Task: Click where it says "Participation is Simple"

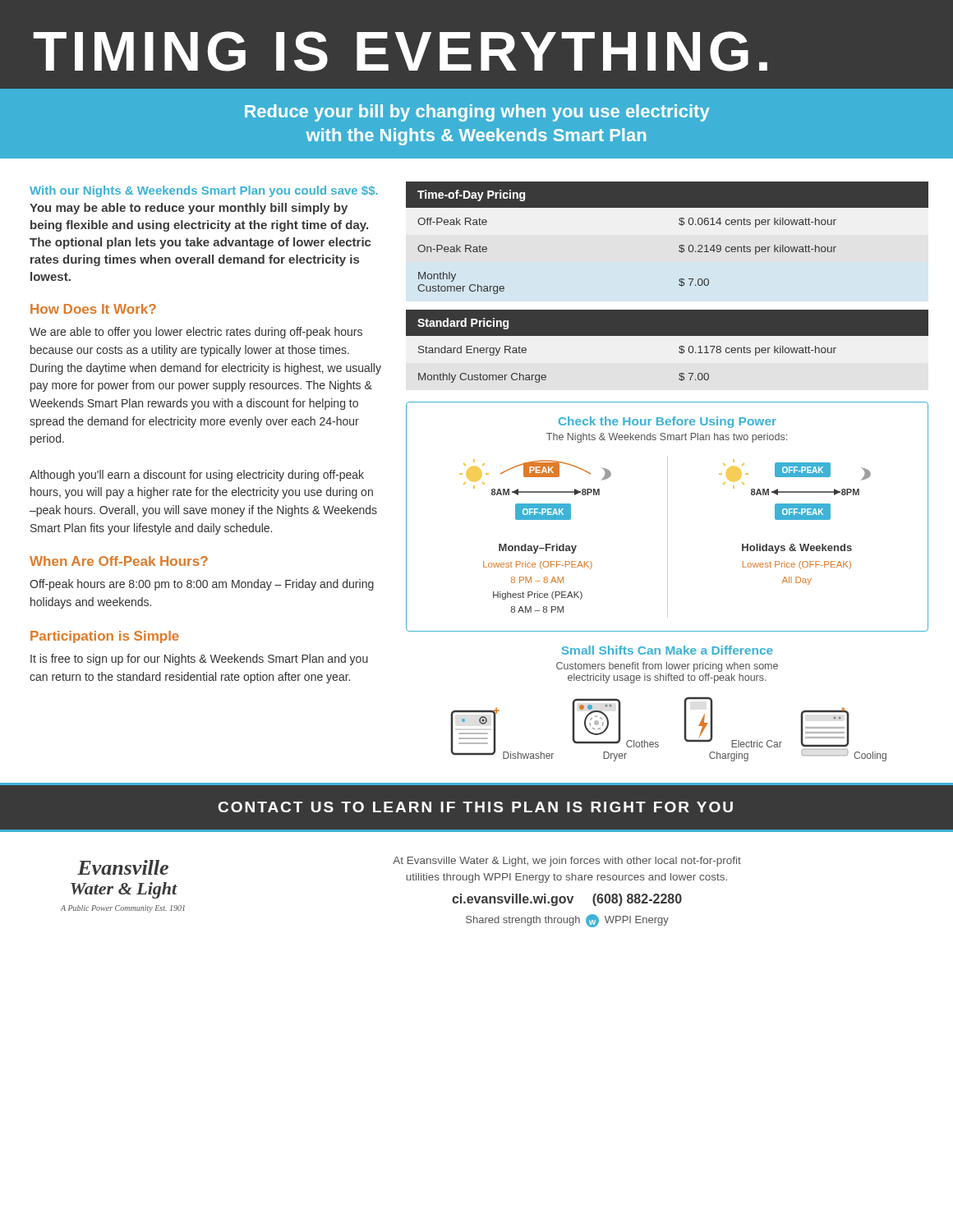Action: [x=104, y=636]
